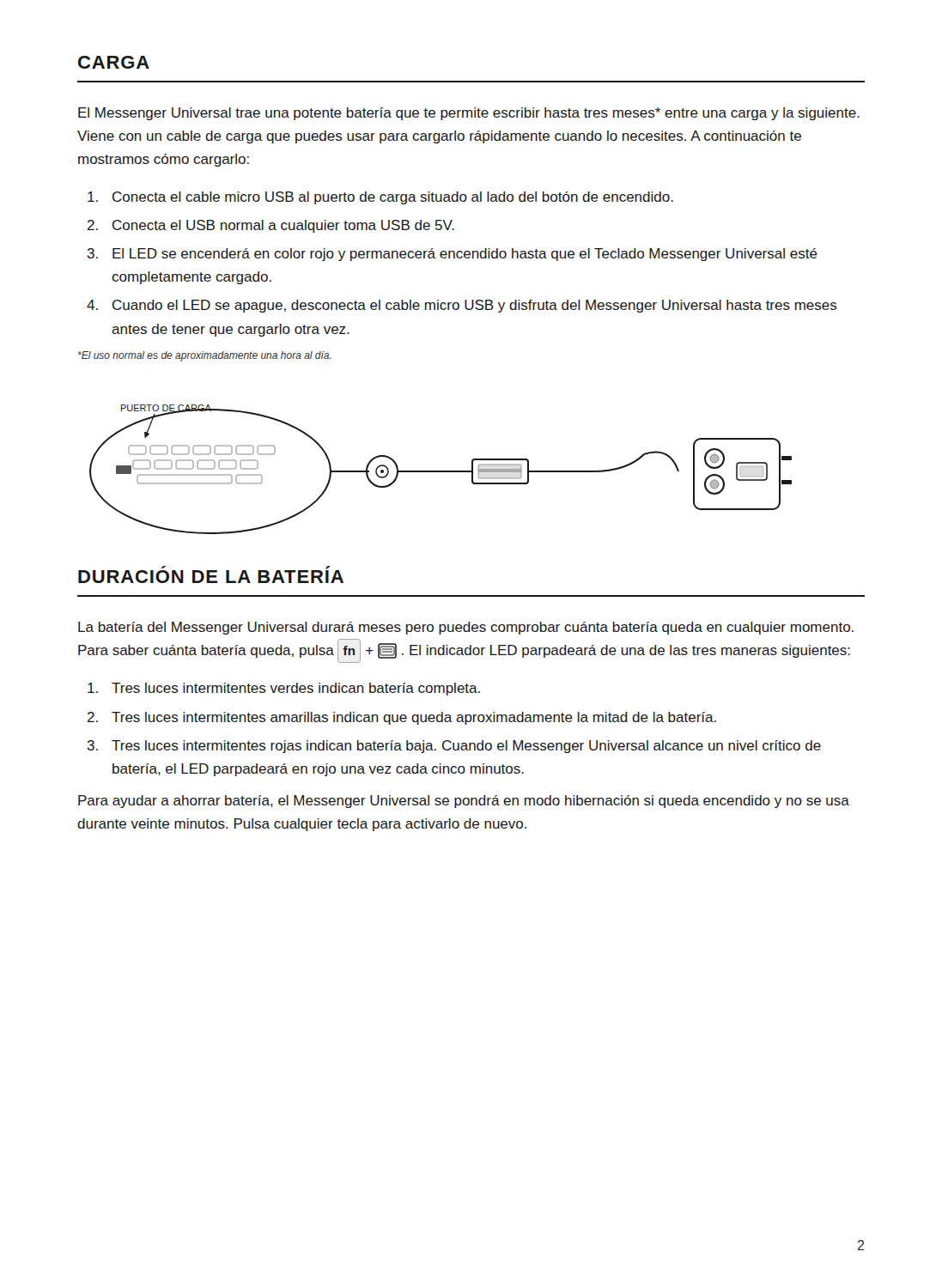Click the passage that begins "El uso normal"
The height and width of the screenshot is (1288, 942).
205,356
